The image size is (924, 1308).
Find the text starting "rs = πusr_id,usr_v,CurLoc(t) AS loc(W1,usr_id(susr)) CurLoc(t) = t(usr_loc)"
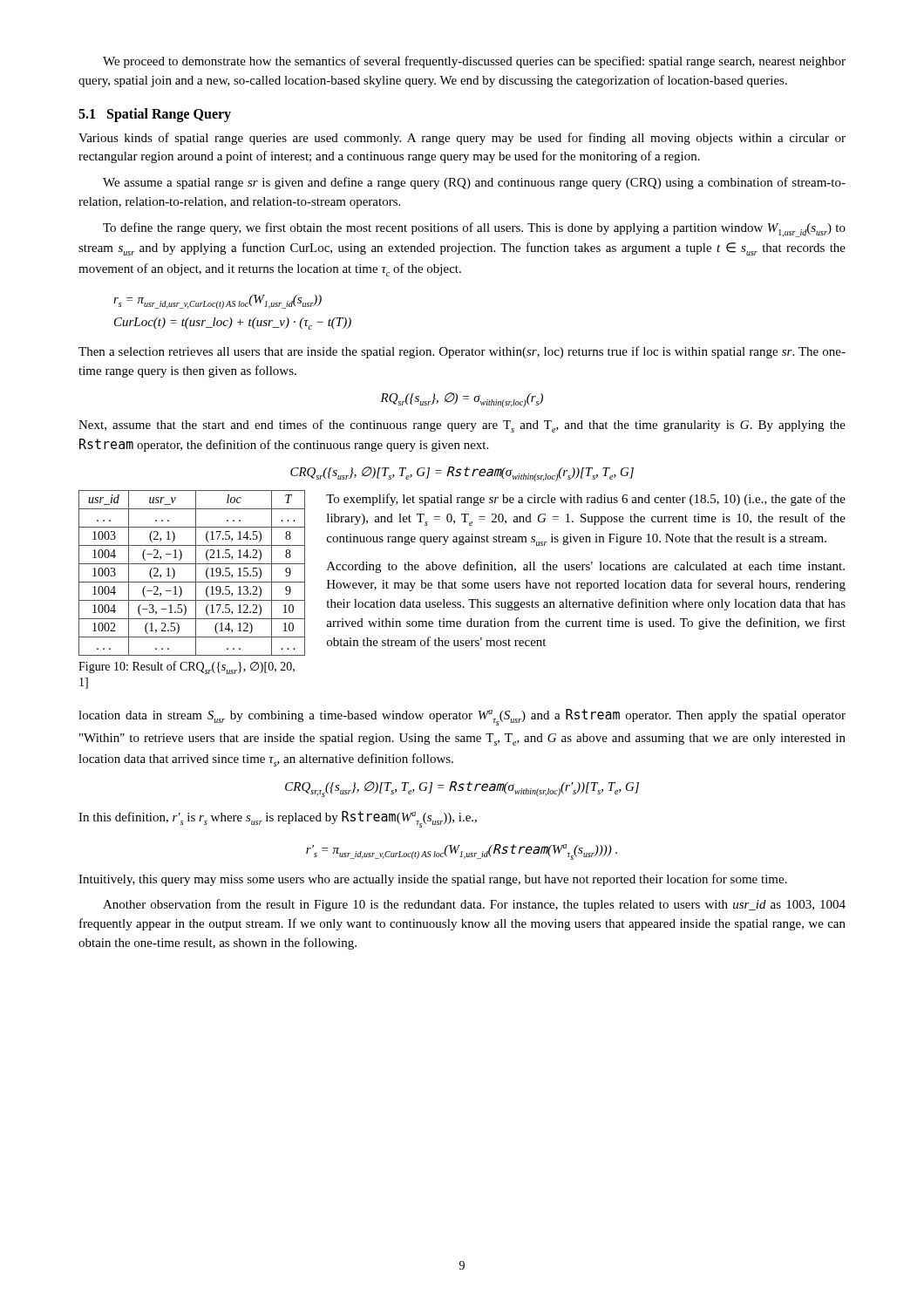pyautogui.click(x=217, y=302)
